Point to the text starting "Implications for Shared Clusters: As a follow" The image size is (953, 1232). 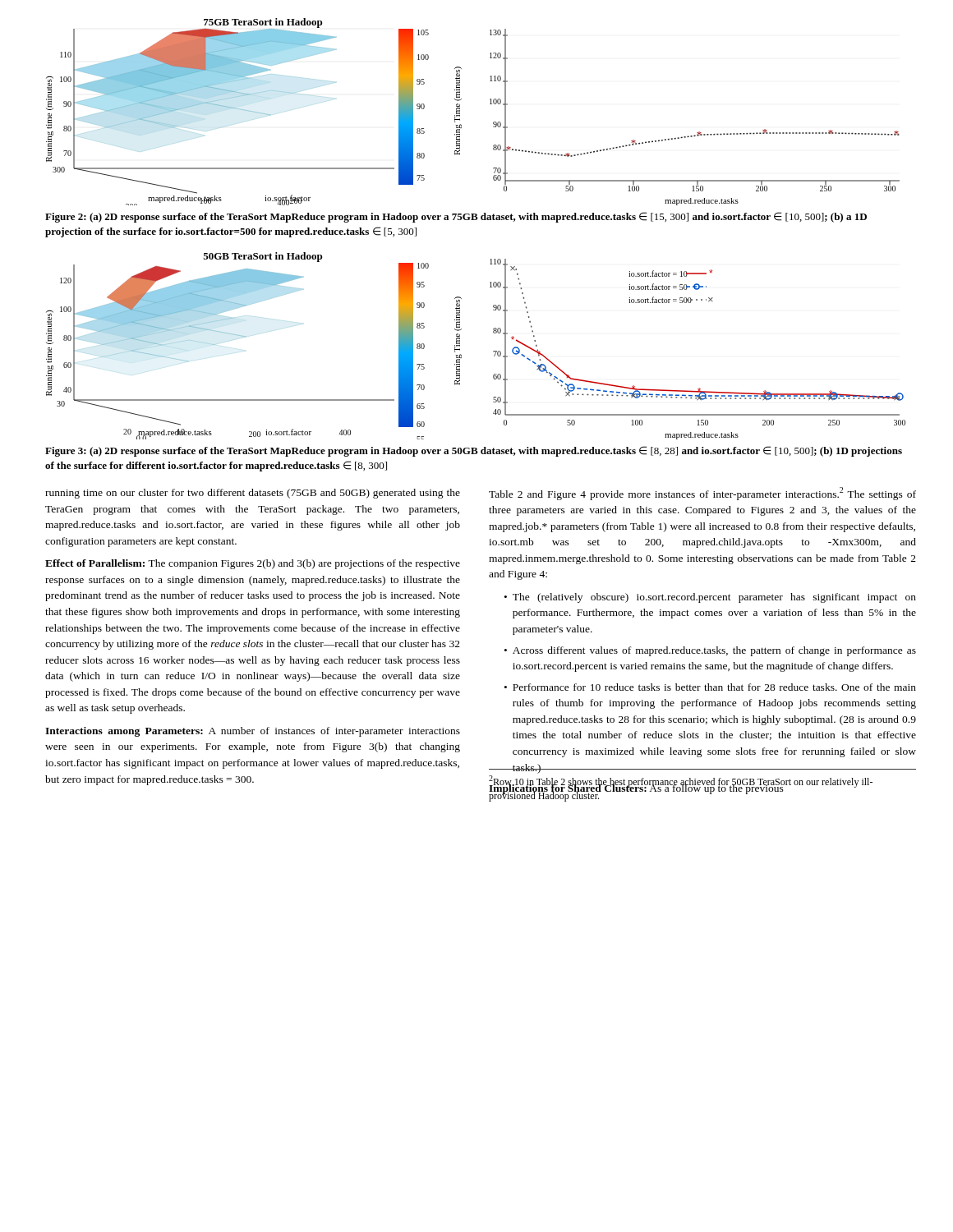point(636,788)
